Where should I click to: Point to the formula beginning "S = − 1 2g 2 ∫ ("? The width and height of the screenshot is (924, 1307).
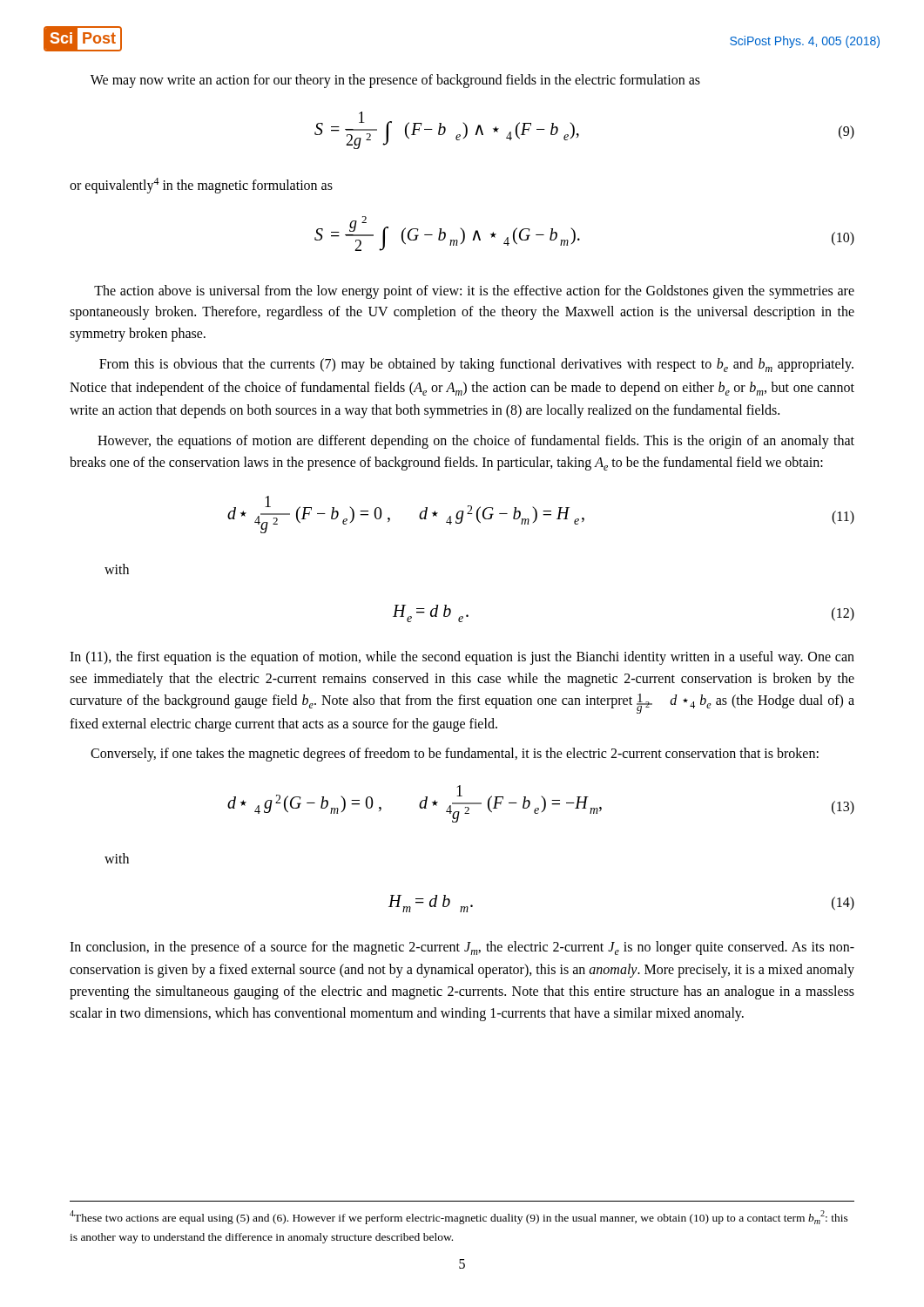click(x=584, y=132)
